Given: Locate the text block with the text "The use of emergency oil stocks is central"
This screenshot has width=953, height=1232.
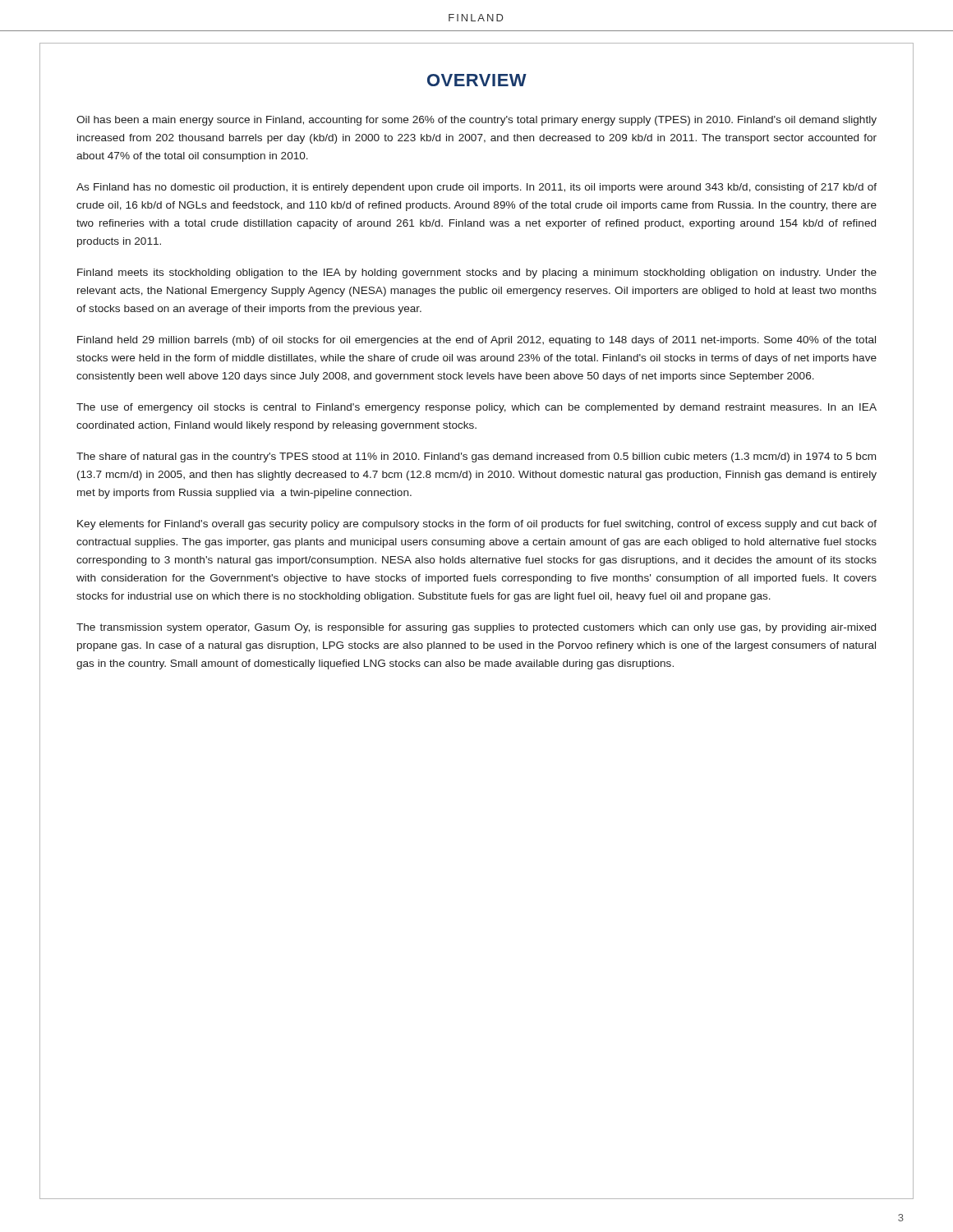Looking at the screenshot, I should point(476,416).
